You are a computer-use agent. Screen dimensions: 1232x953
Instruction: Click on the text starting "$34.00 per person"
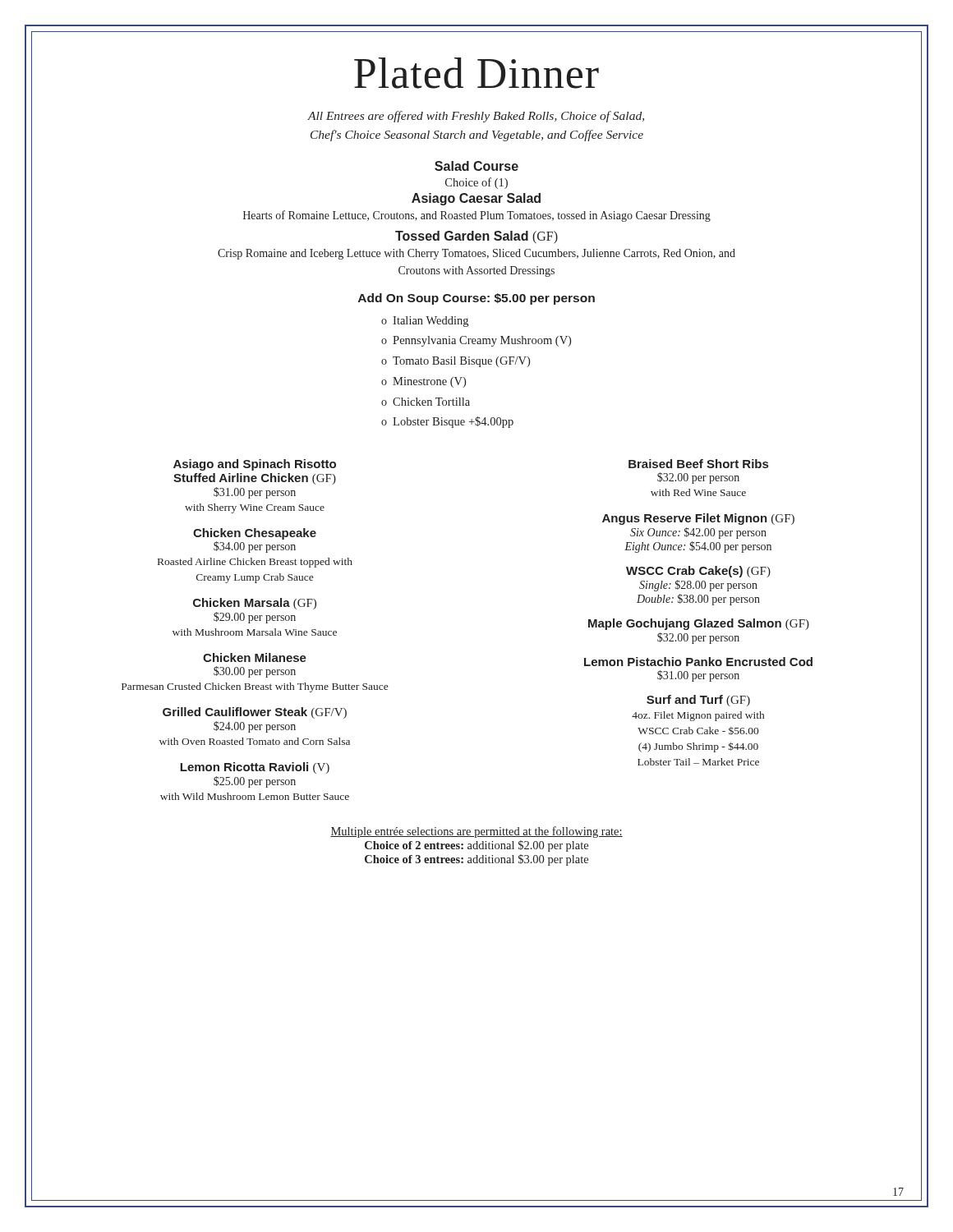pos(255,563)
